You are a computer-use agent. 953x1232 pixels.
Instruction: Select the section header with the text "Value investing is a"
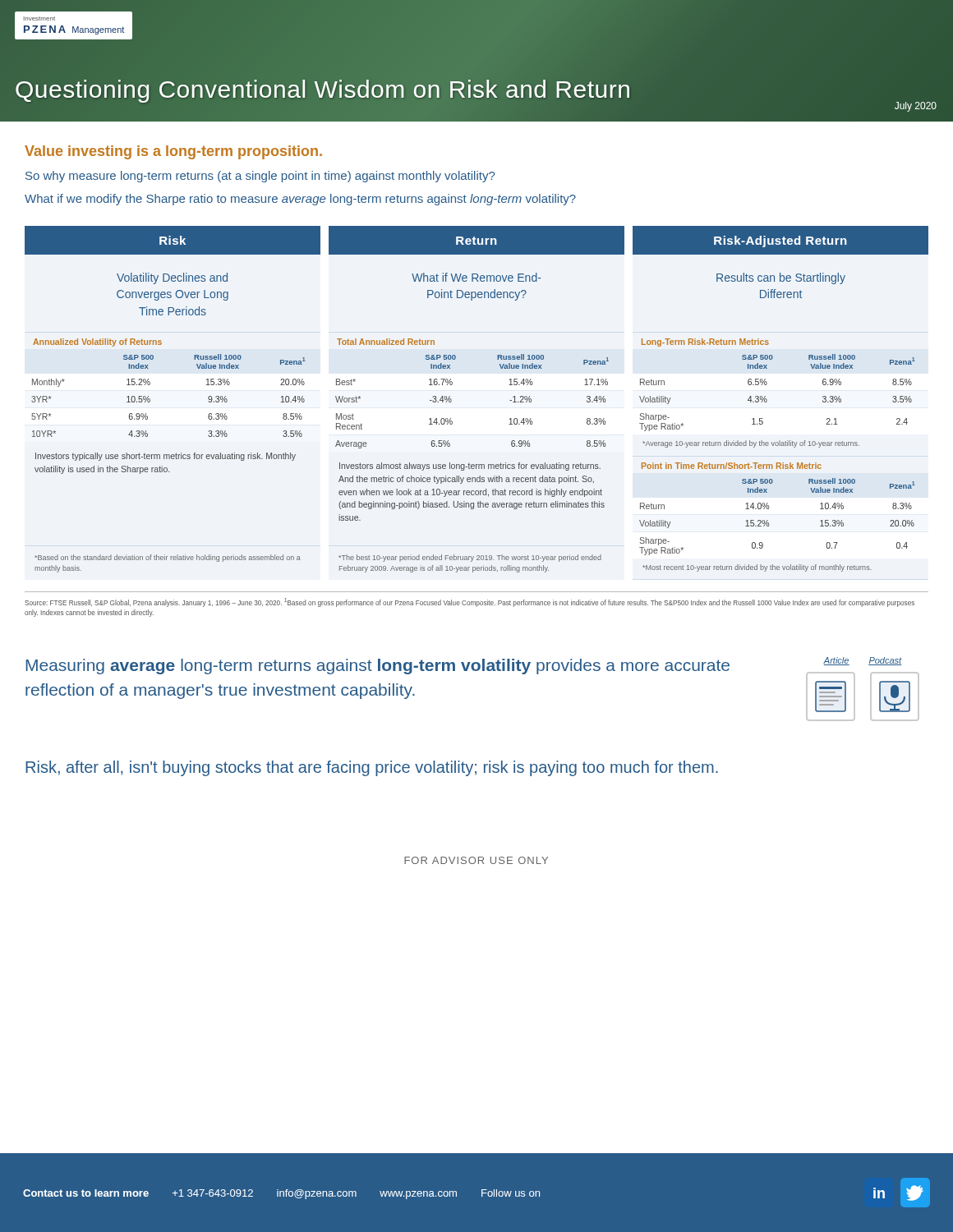point(174,151)
